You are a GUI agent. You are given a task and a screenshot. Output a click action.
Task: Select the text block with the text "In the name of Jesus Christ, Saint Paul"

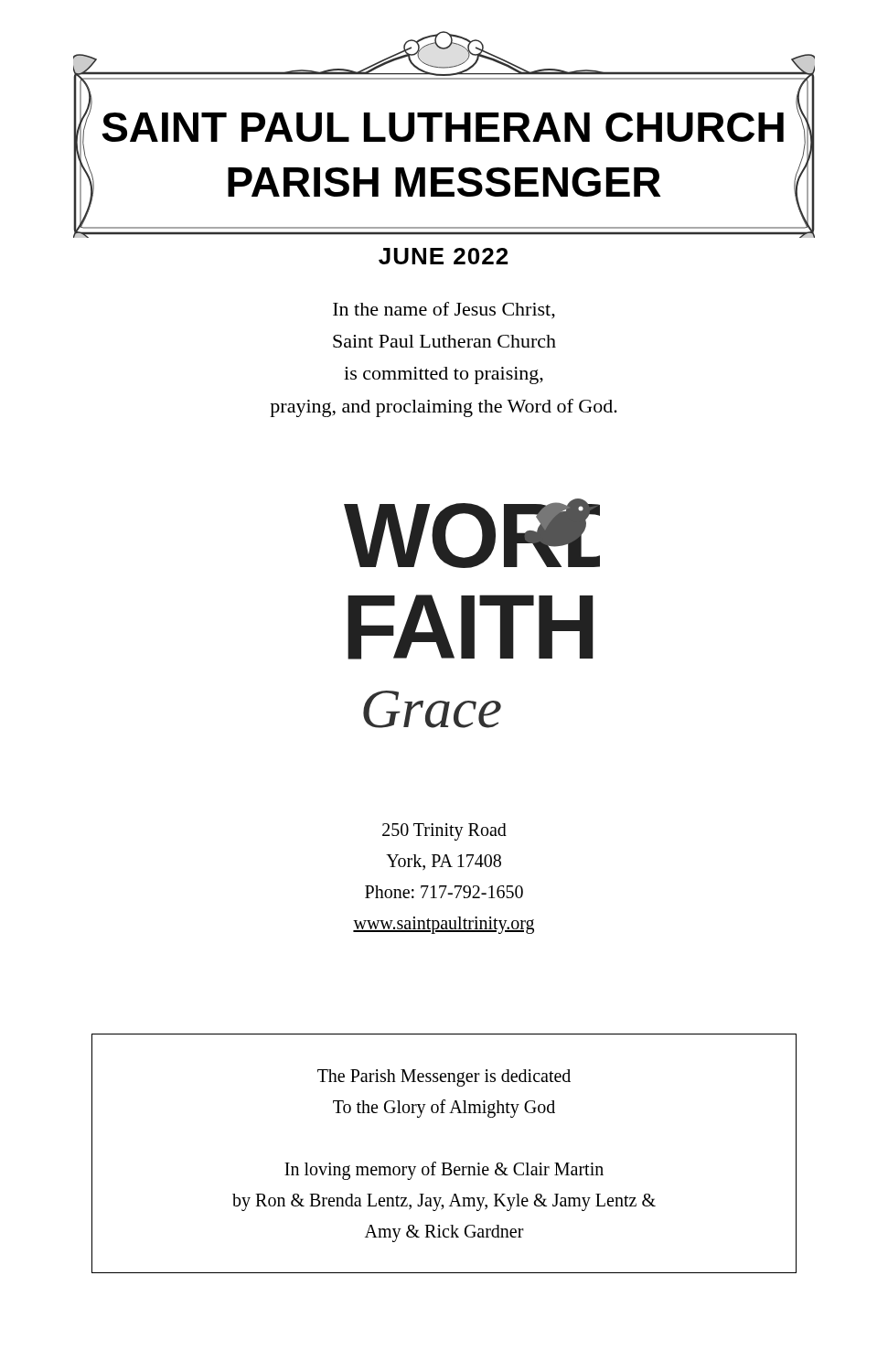click(444, 357)
